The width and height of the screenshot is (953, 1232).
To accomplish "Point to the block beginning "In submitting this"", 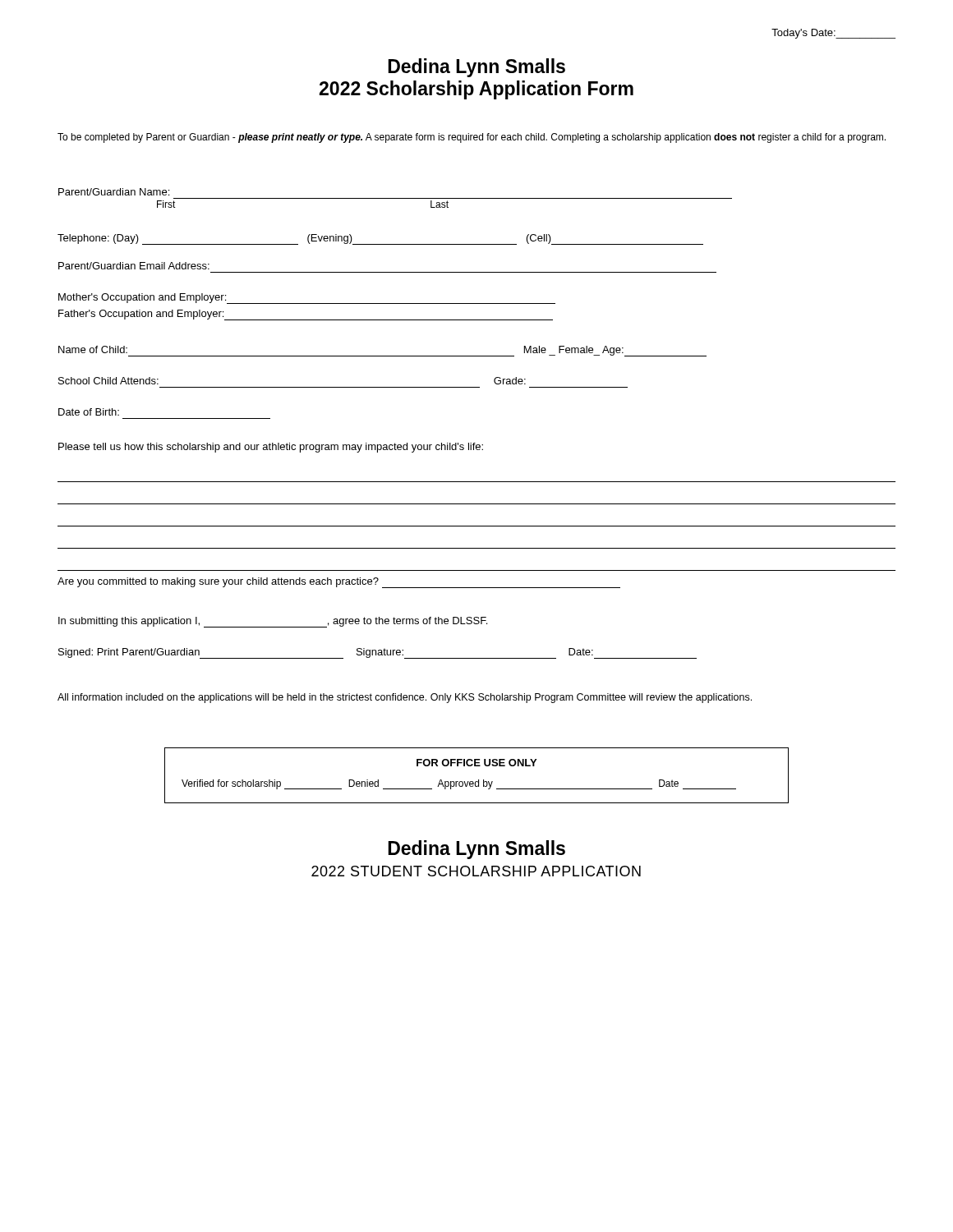I will click(x=273, y=621).
